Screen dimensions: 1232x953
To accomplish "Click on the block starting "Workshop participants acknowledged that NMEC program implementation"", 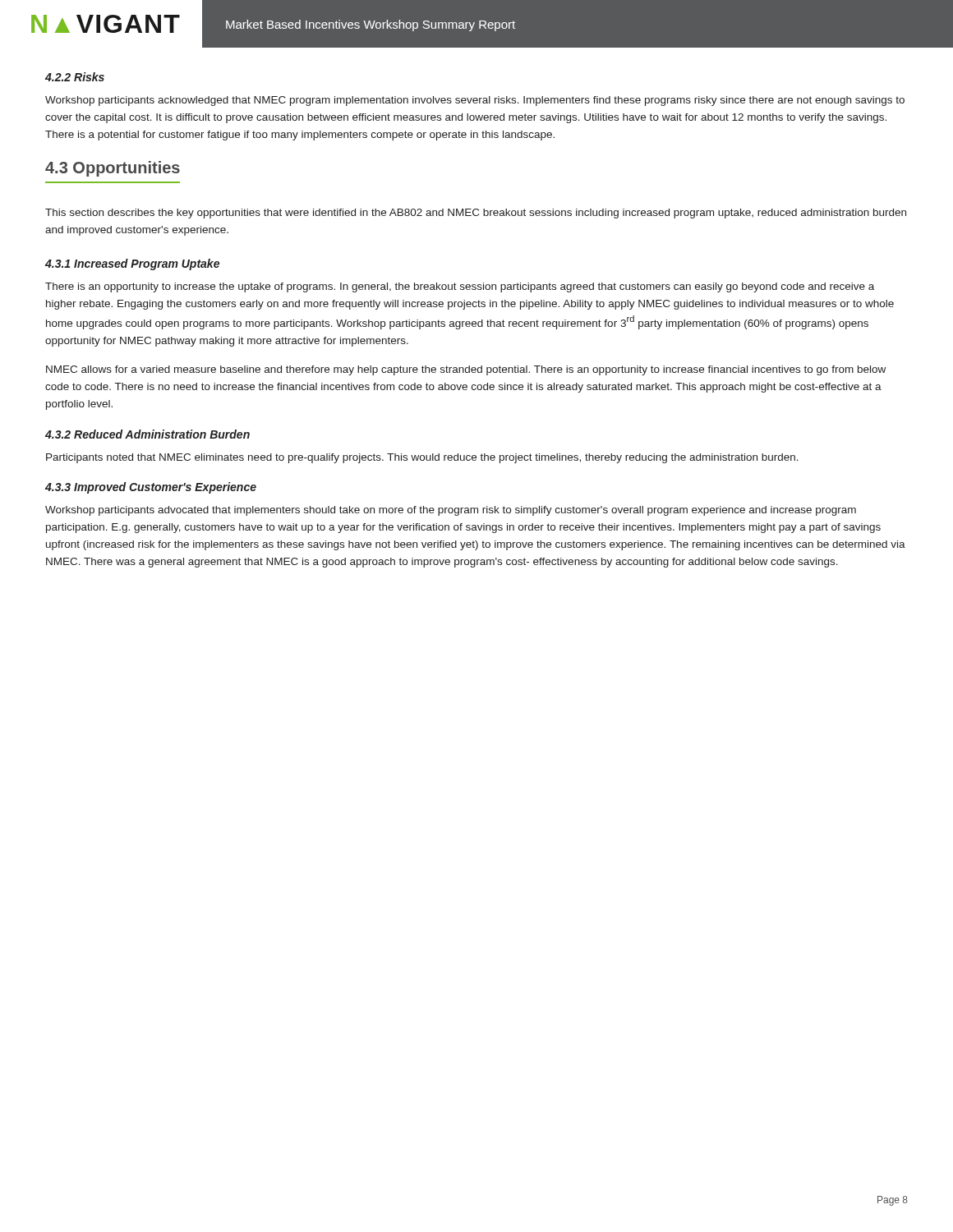I will point(475,117).
